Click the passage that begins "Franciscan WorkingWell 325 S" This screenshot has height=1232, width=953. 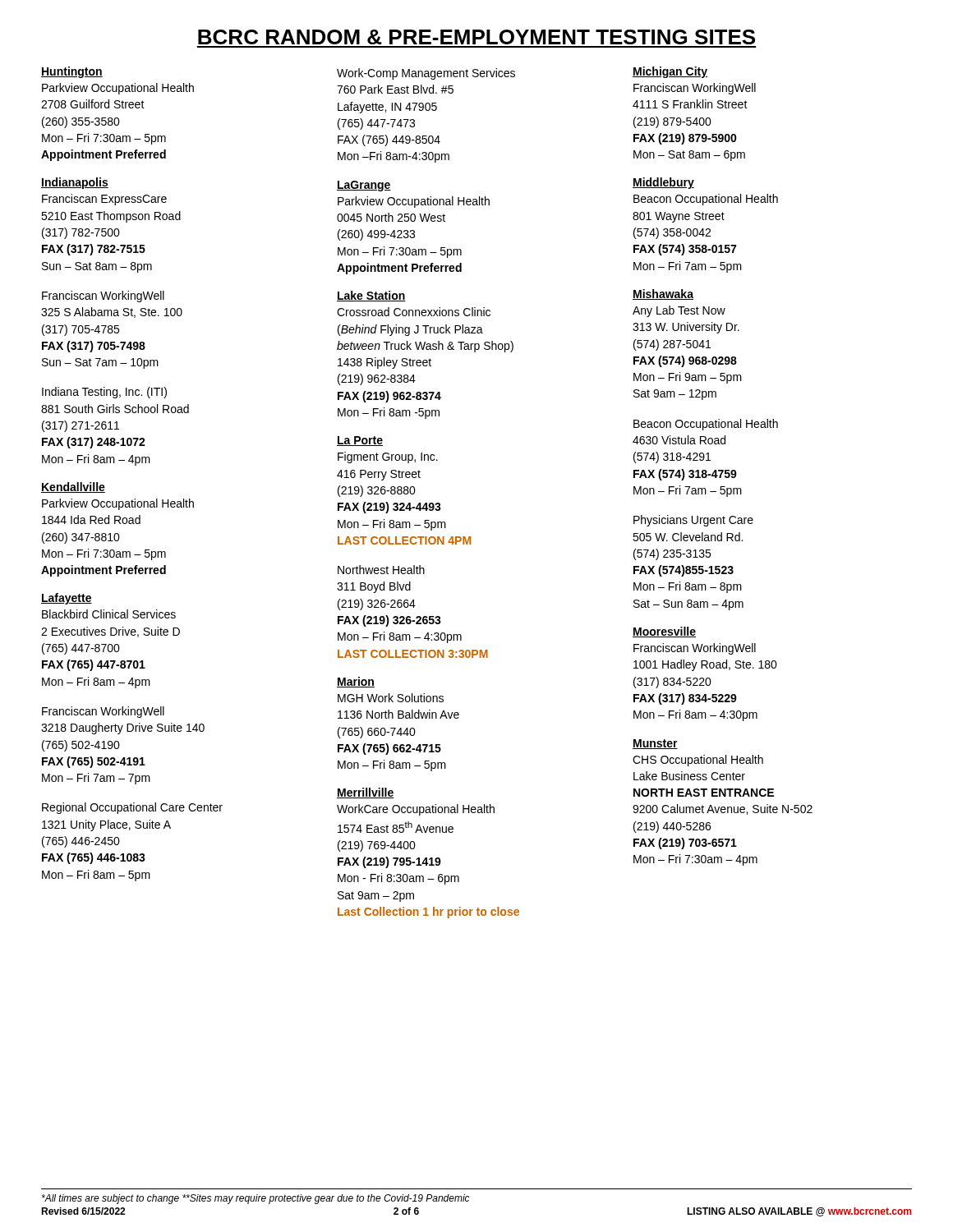(103, 297)
